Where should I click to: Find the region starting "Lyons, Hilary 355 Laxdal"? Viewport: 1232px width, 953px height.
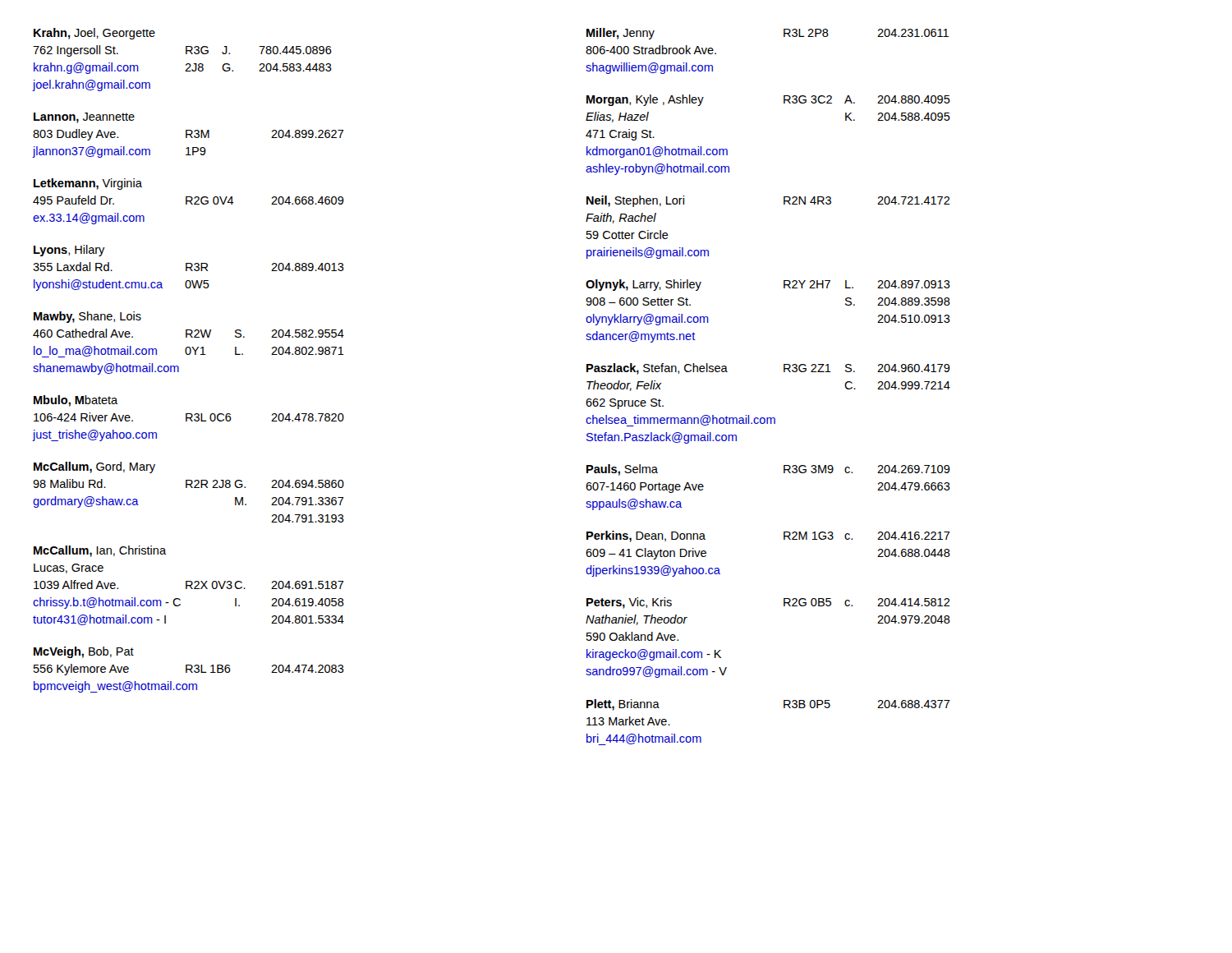pyautogui.click(x=297, y=268)
